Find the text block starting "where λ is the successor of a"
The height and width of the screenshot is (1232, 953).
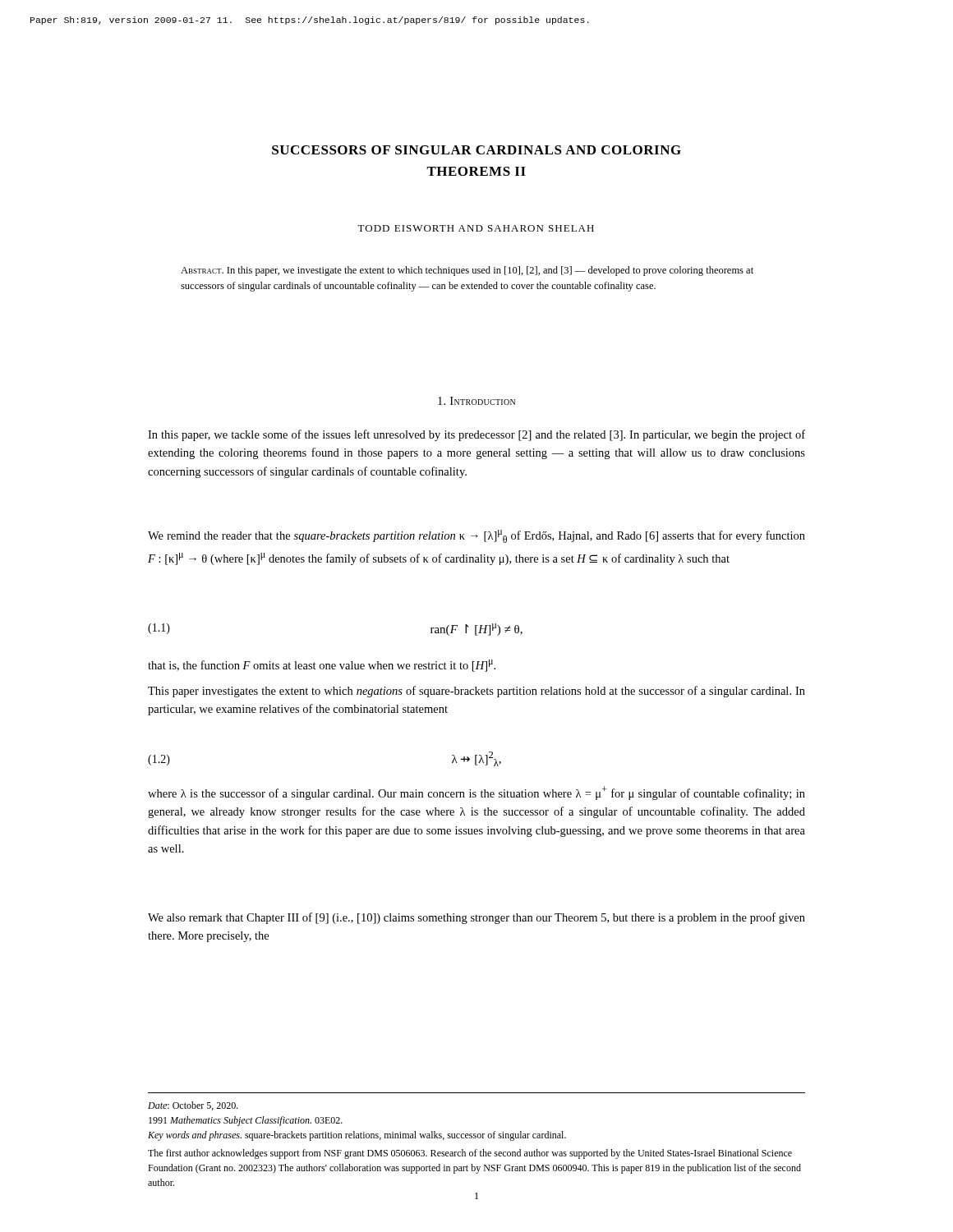pos(476,819)
